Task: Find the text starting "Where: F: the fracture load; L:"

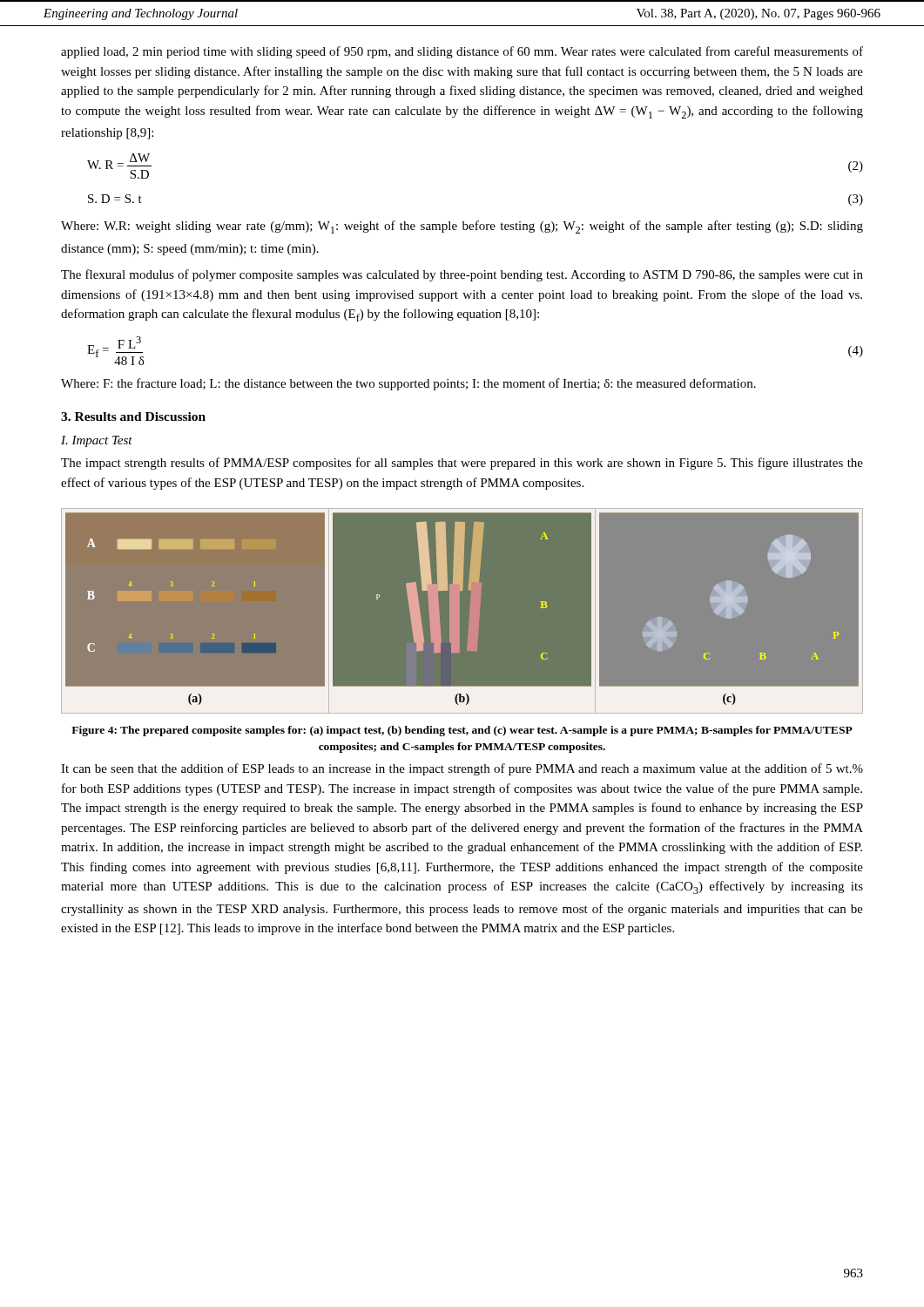Action: 462,383
